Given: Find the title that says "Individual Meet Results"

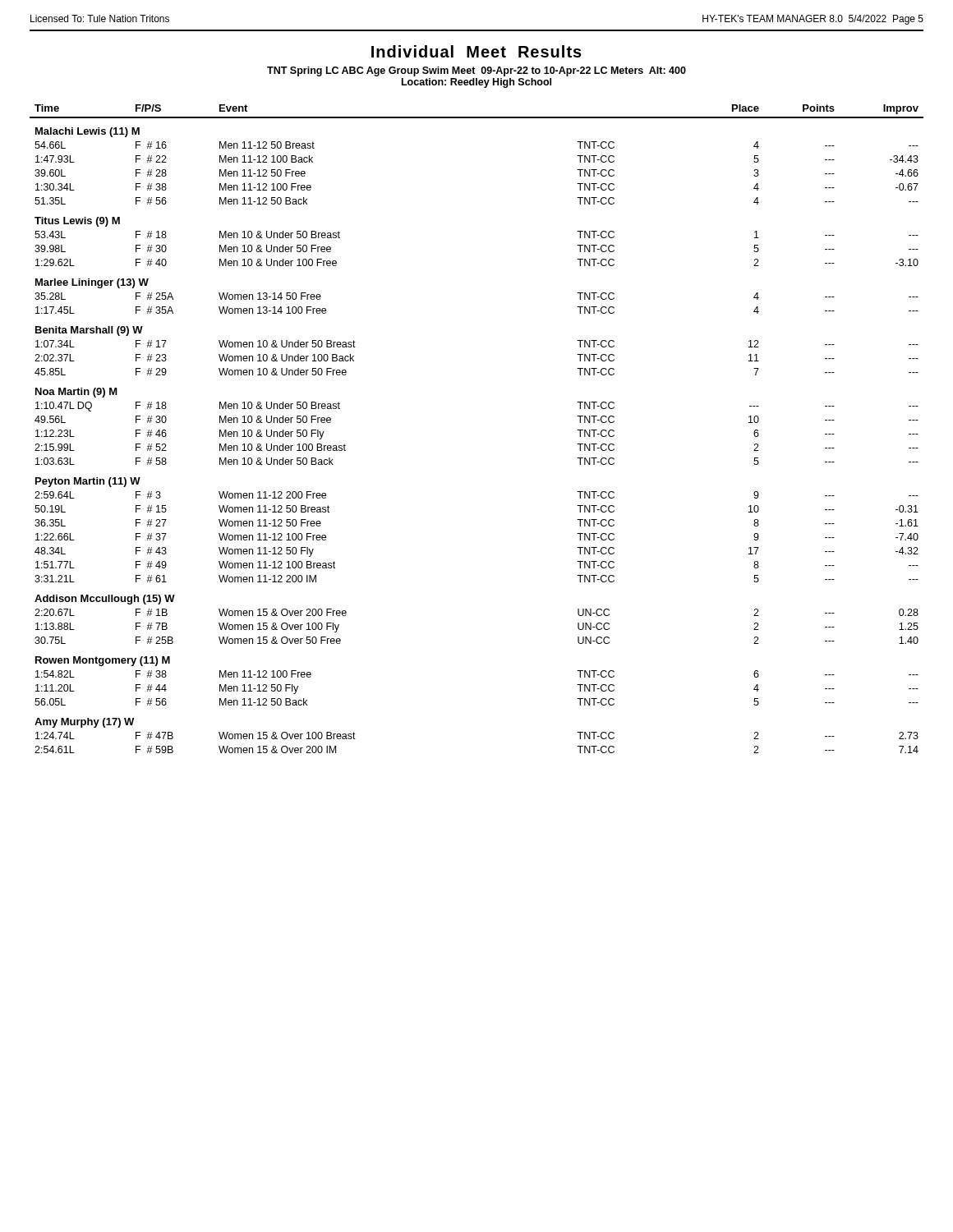Looking at the screenshot, I should [476, 52].
